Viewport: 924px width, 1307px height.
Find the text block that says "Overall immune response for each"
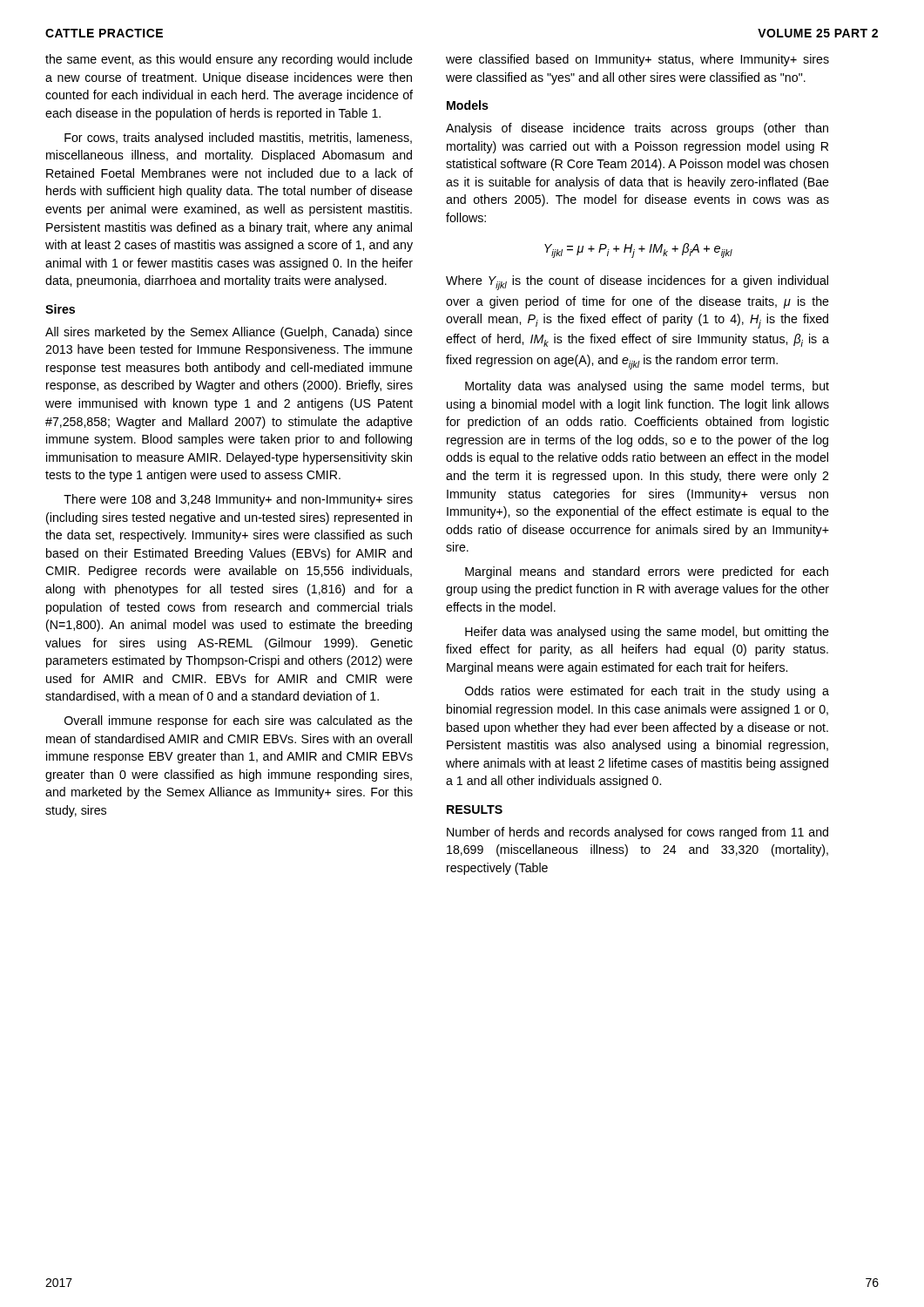(x=229, y=766)
